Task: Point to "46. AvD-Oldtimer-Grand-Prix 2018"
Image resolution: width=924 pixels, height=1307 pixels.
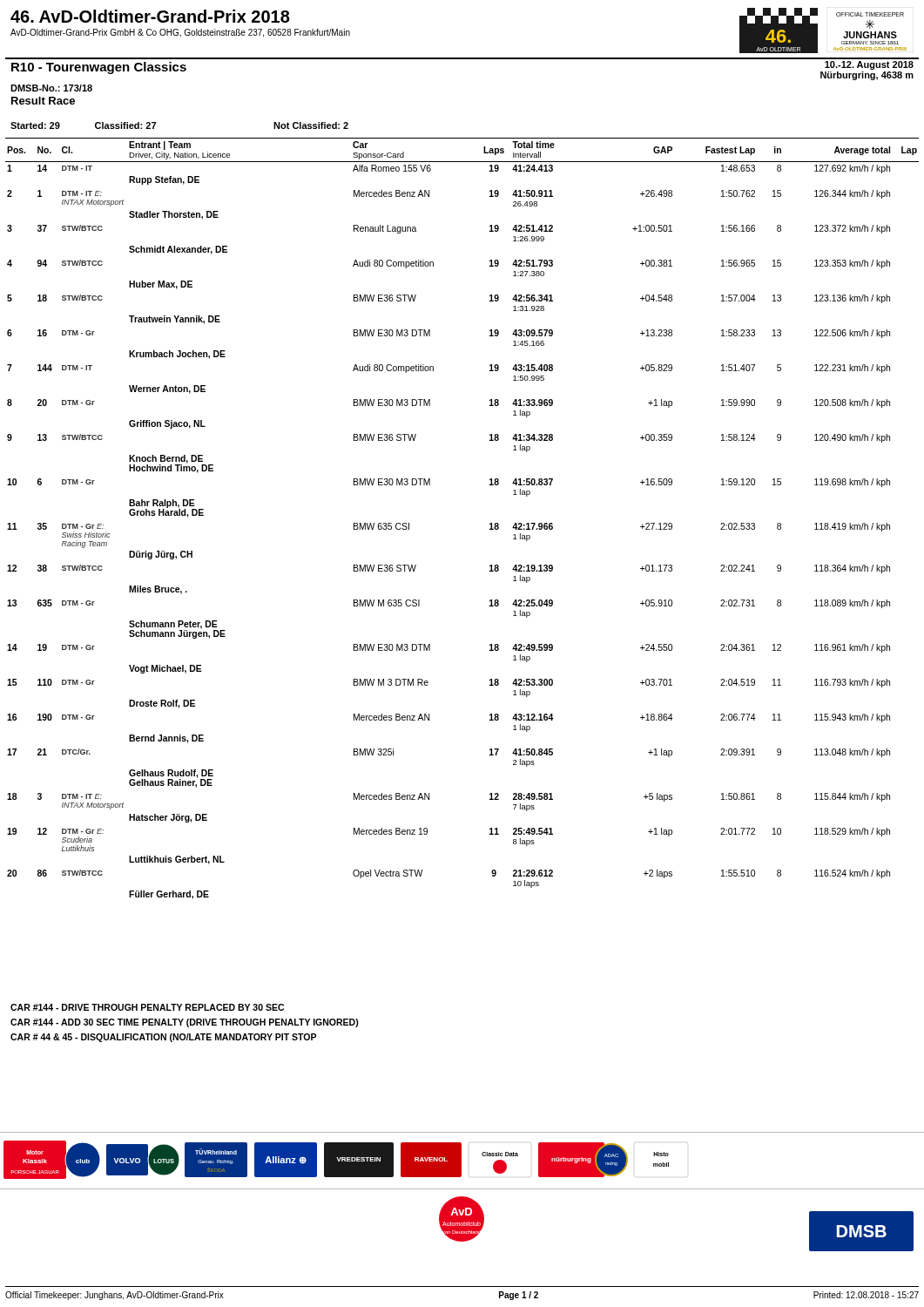Action: click(150, 17)
